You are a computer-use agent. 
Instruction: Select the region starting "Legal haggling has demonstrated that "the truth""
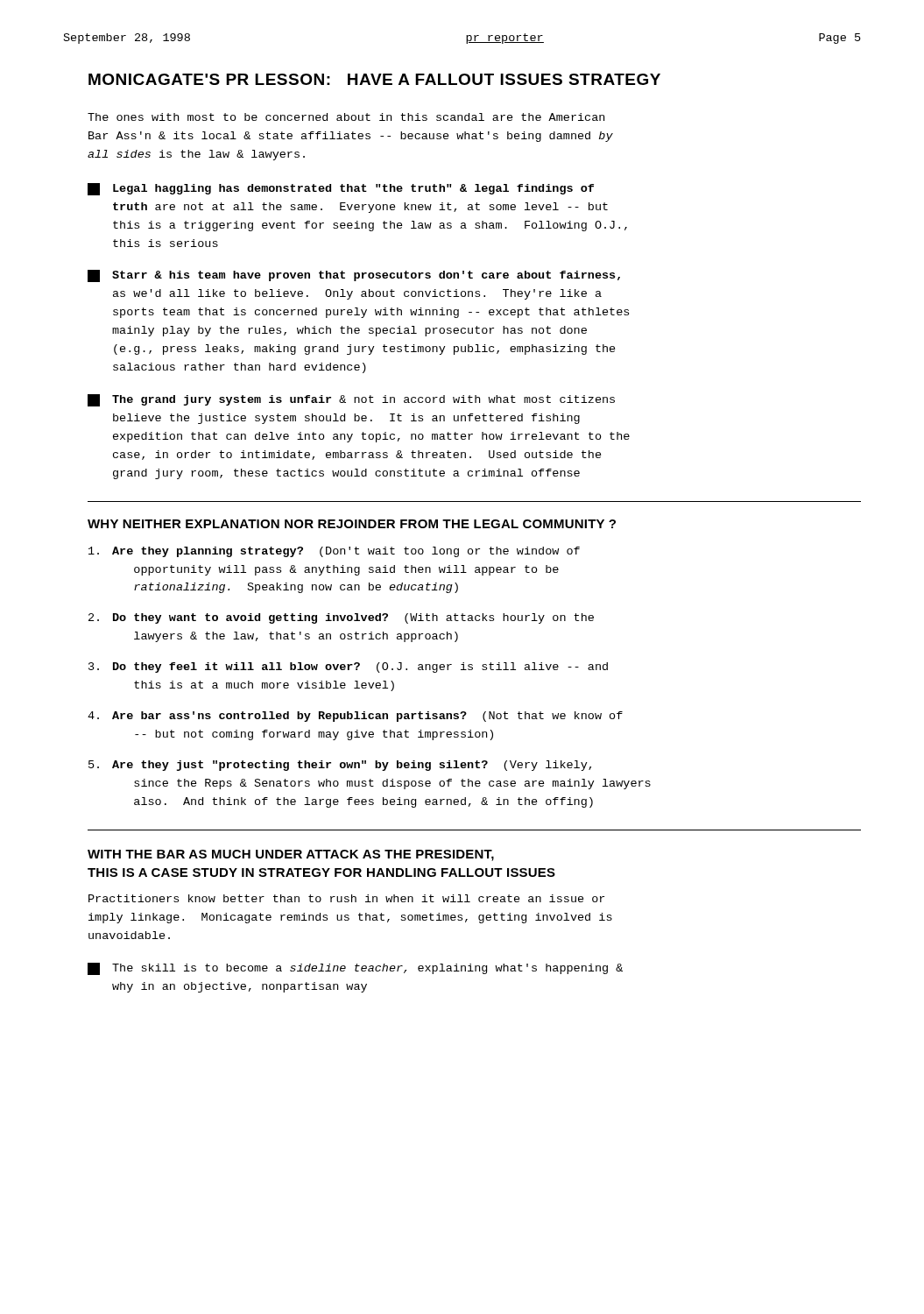click(474, 217)
